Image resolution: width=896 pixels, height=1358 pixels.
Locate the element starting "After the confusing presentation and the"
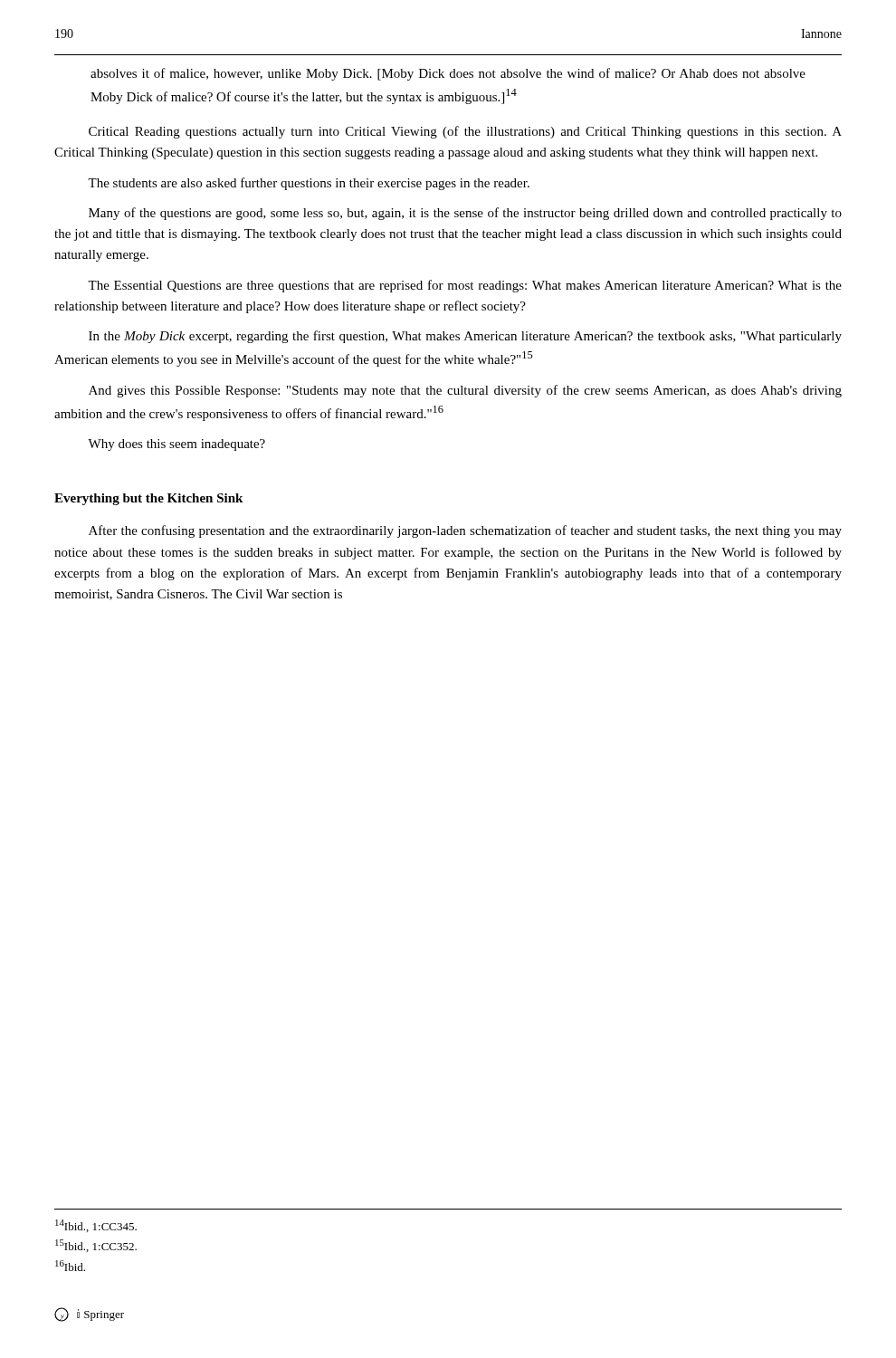(x=448, y=562)
